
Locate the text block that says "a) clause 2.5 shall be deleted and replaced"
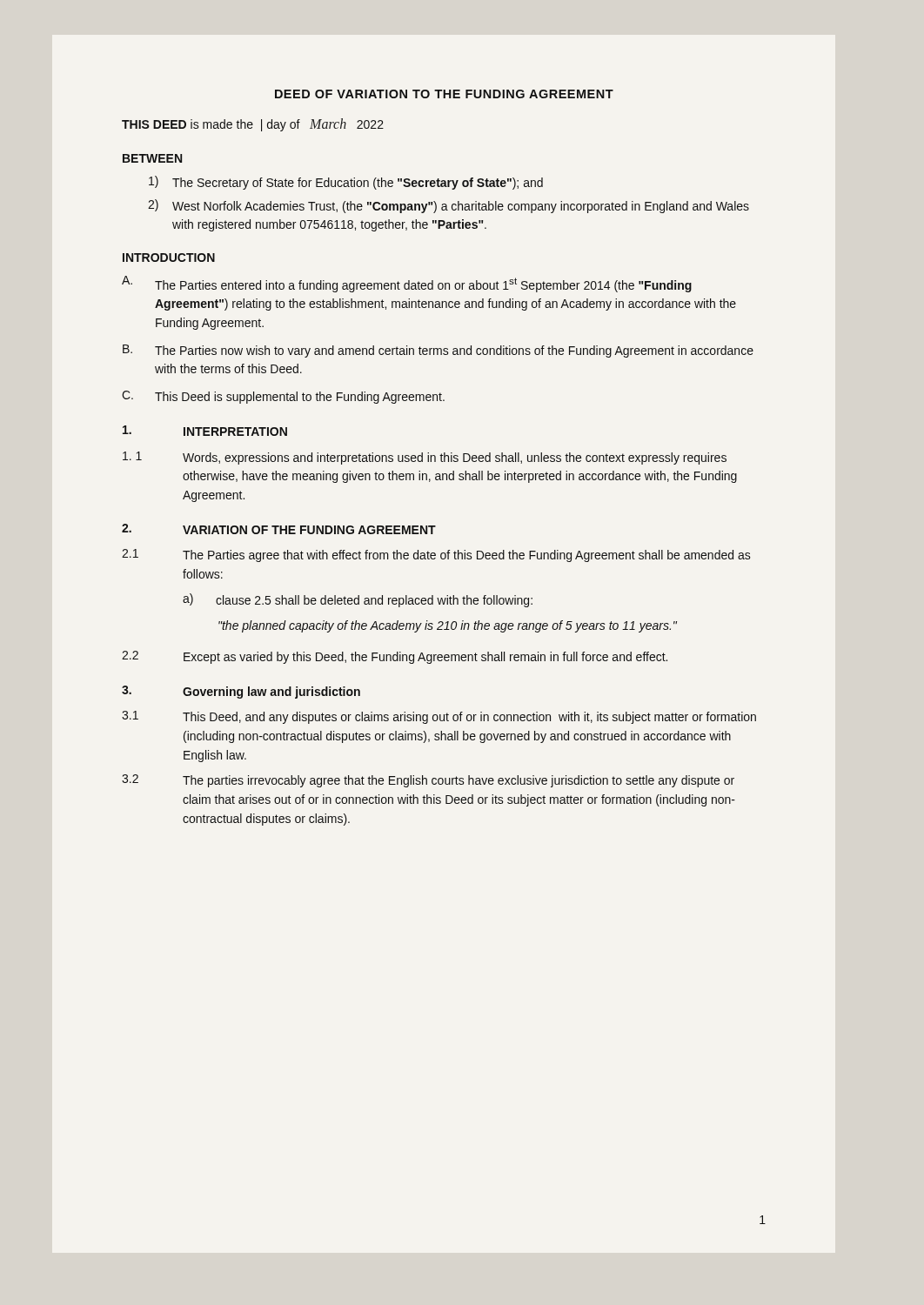pyautogui.click(x=474, y=601)
